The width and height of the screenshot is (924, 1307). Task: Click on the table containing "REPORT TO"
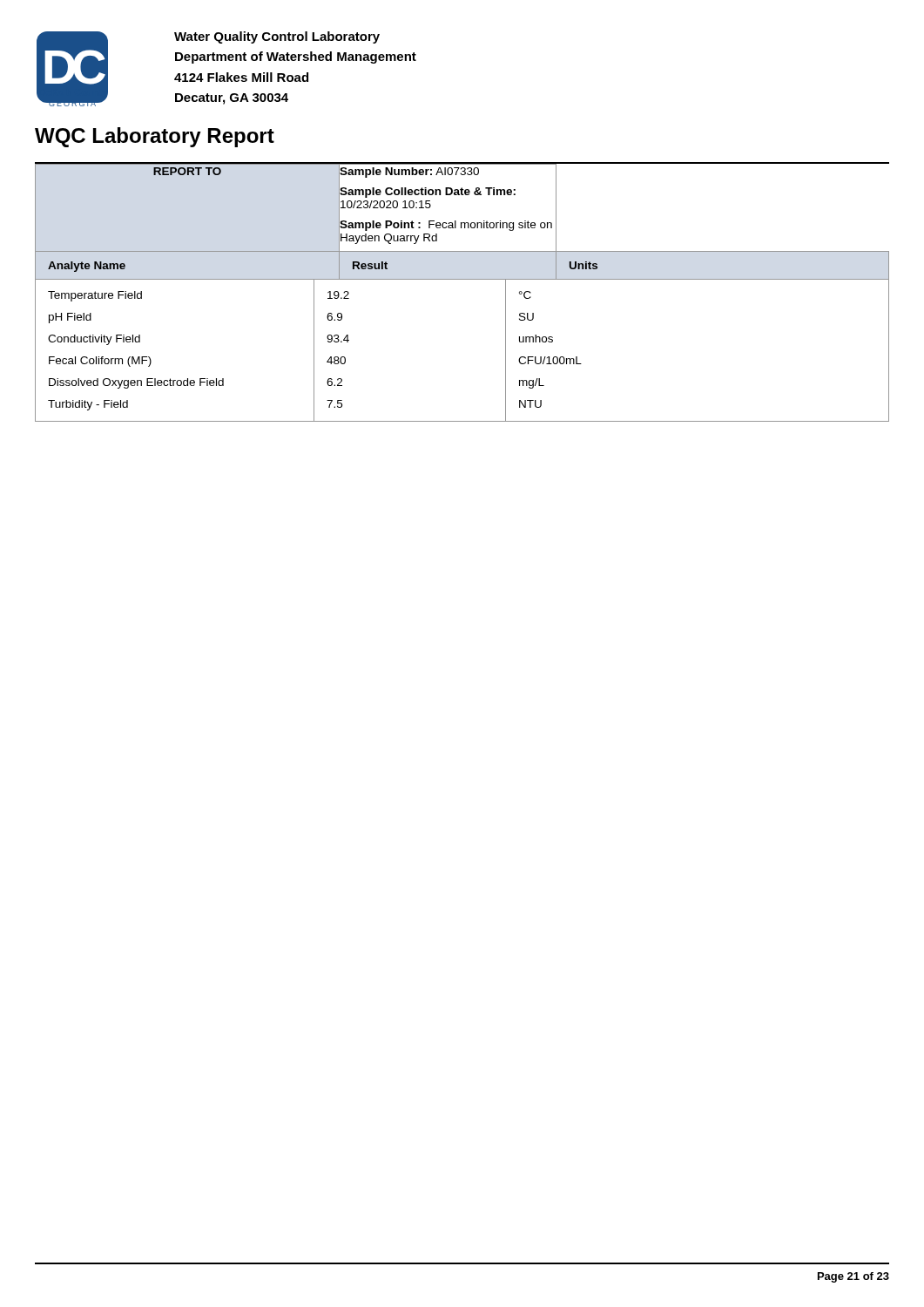(462, 293)
